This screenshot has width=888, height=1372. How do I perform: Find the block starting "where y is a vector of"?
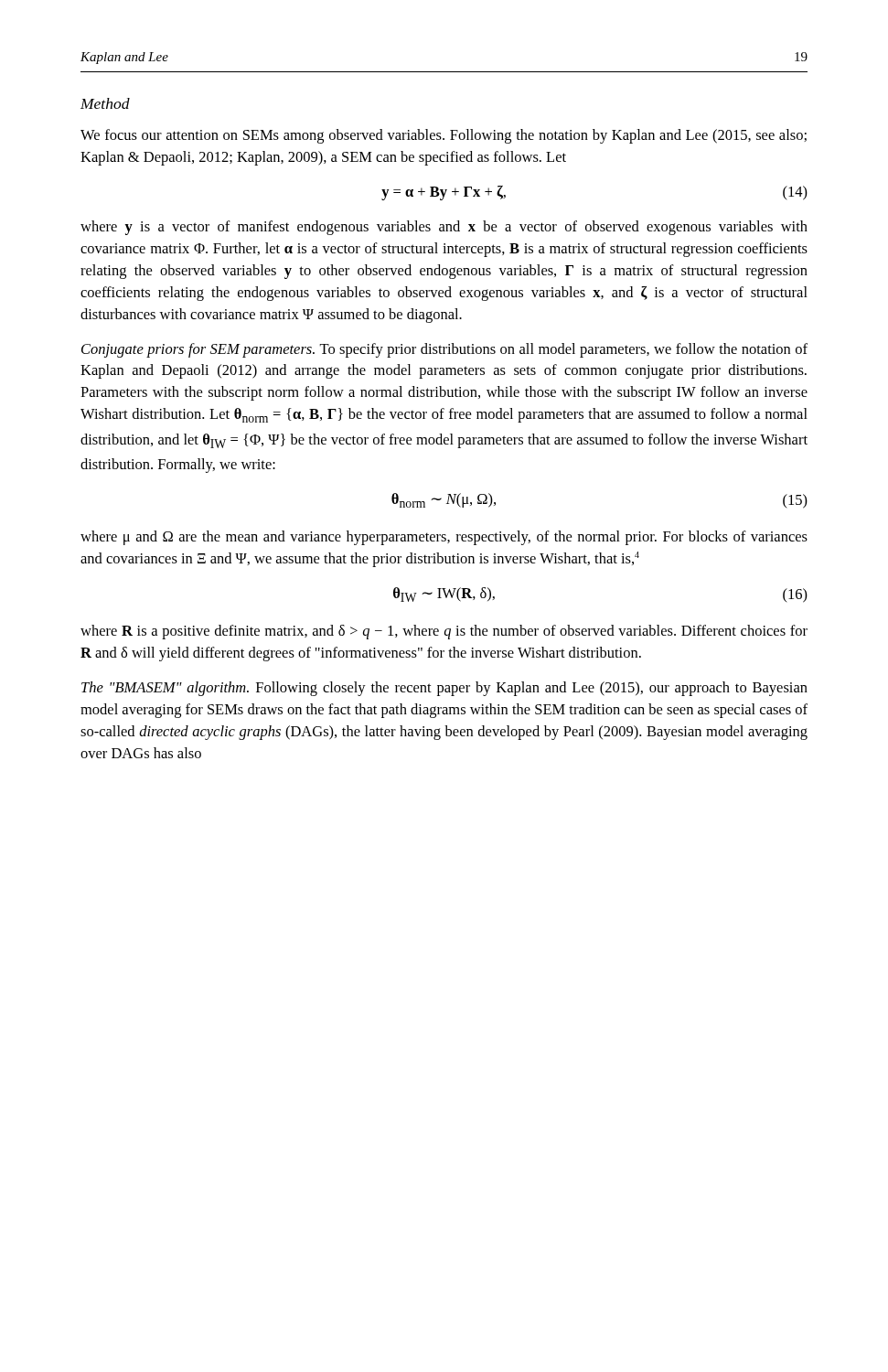tap(444, 270)
